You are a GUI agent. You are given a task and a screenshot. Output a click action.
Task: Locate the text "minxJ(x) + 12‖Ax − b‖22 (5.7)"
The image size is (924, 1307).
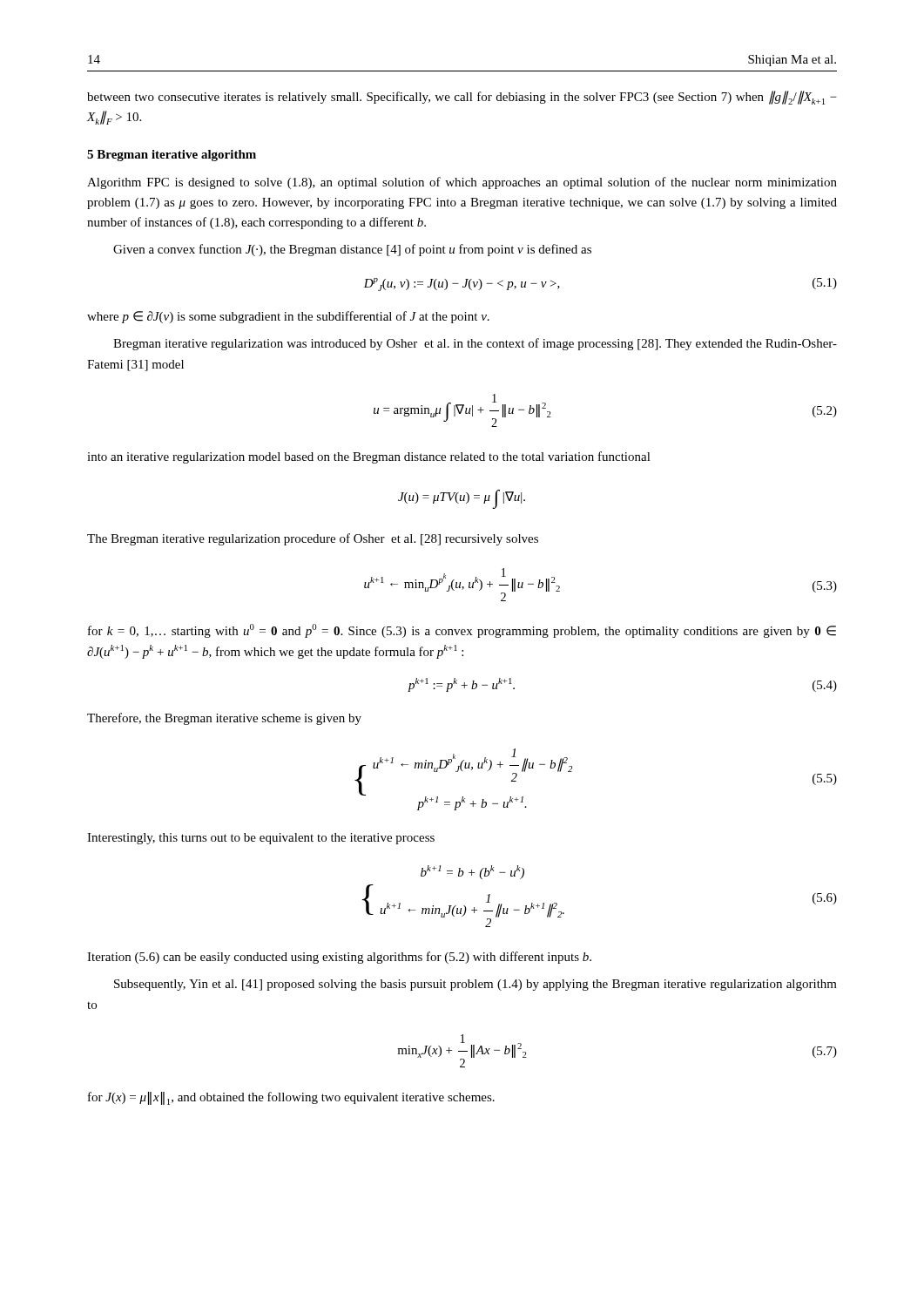click(463, 1051)
